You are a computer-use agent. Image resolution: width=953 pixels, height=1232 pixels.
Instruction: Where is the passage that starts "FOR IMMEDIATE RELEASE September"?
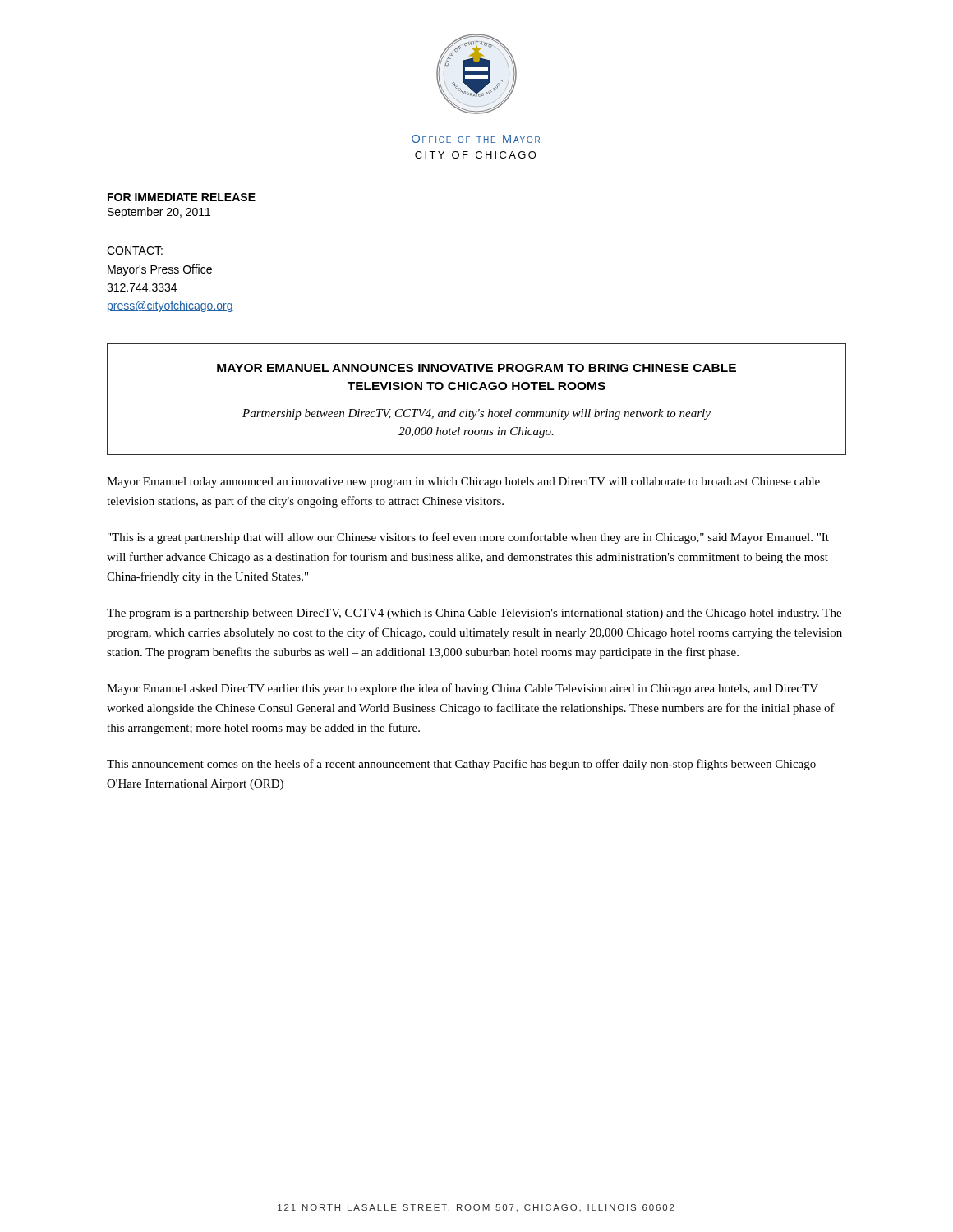coord(182,197)
